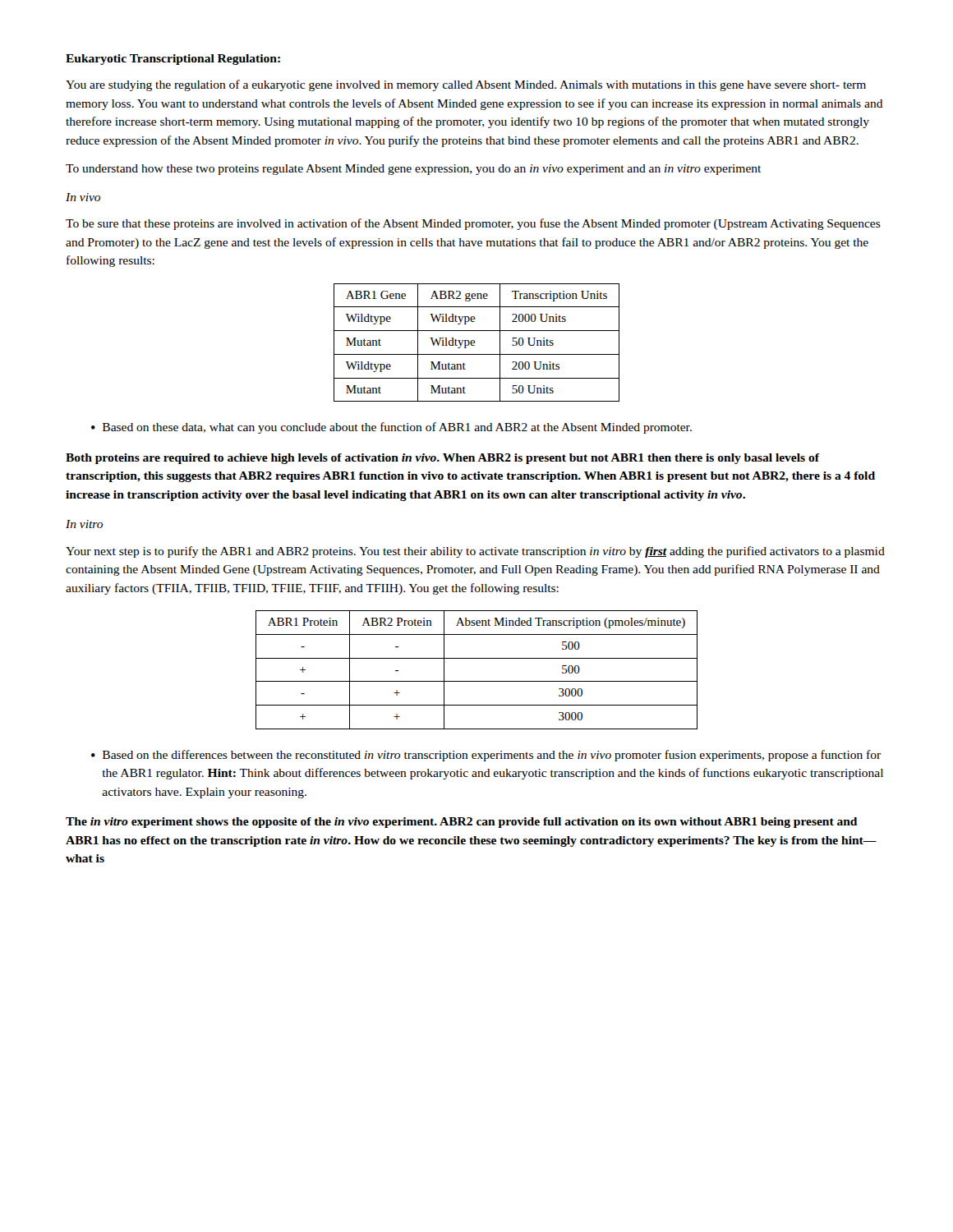Click on the region starting "Both proteins are required to achieve high"
The height and width of the screenshot is (1232, 953).
tap(470, 475)
